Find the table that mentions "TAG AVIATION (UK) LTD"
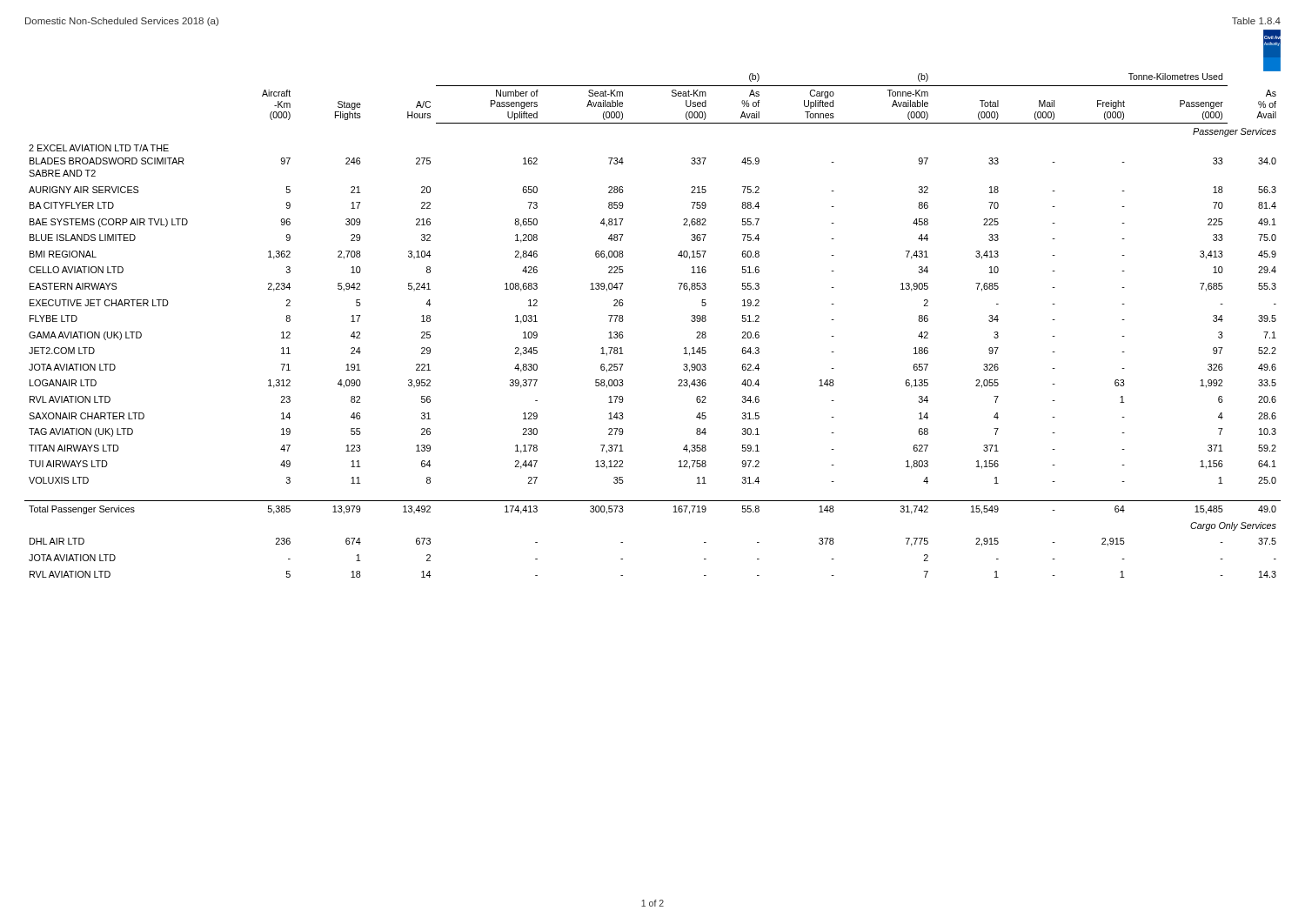 652,326
